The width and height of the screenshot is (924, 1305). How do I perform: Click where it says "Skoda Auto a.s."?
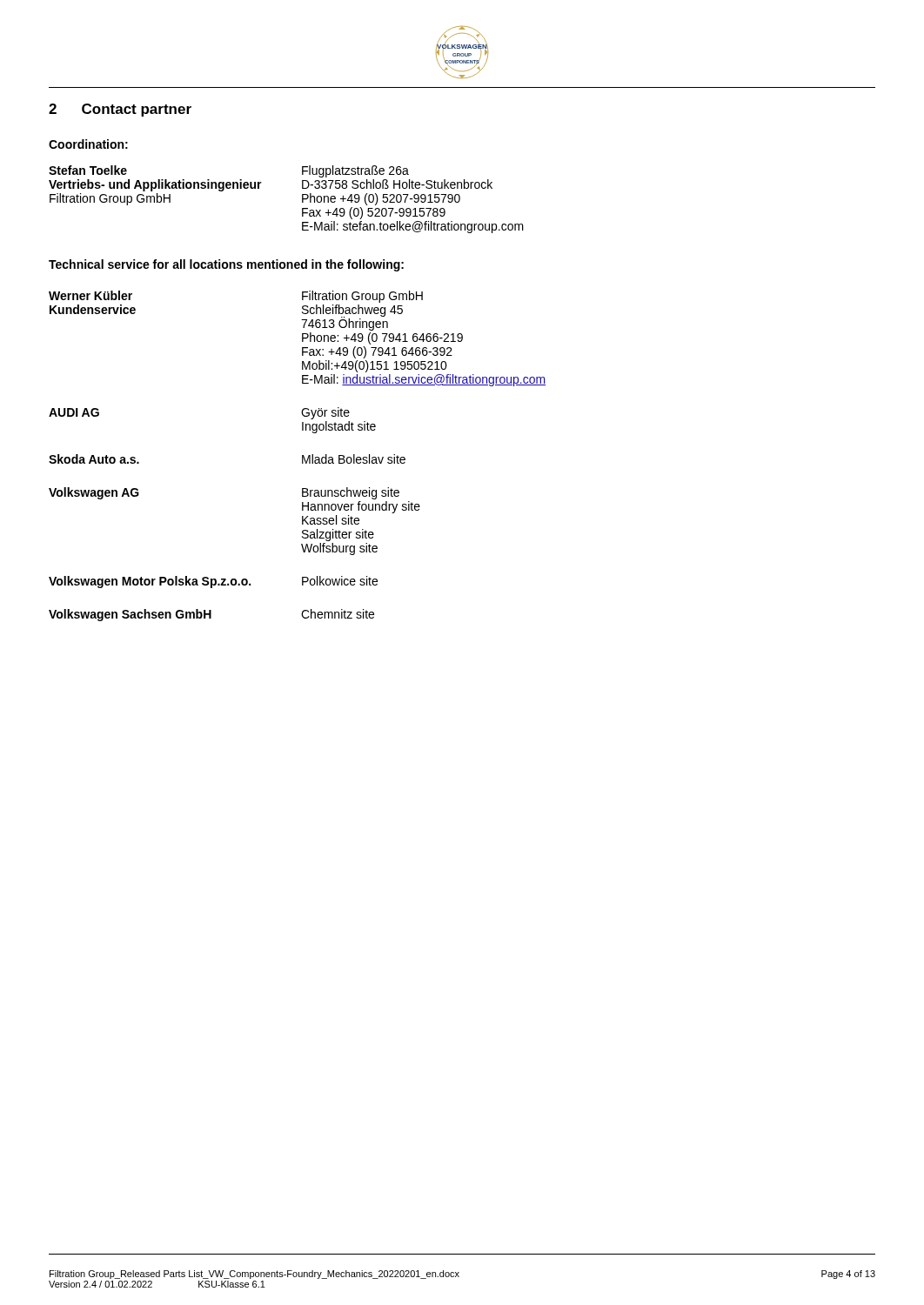pyautogui.click(x=94, y=459)
